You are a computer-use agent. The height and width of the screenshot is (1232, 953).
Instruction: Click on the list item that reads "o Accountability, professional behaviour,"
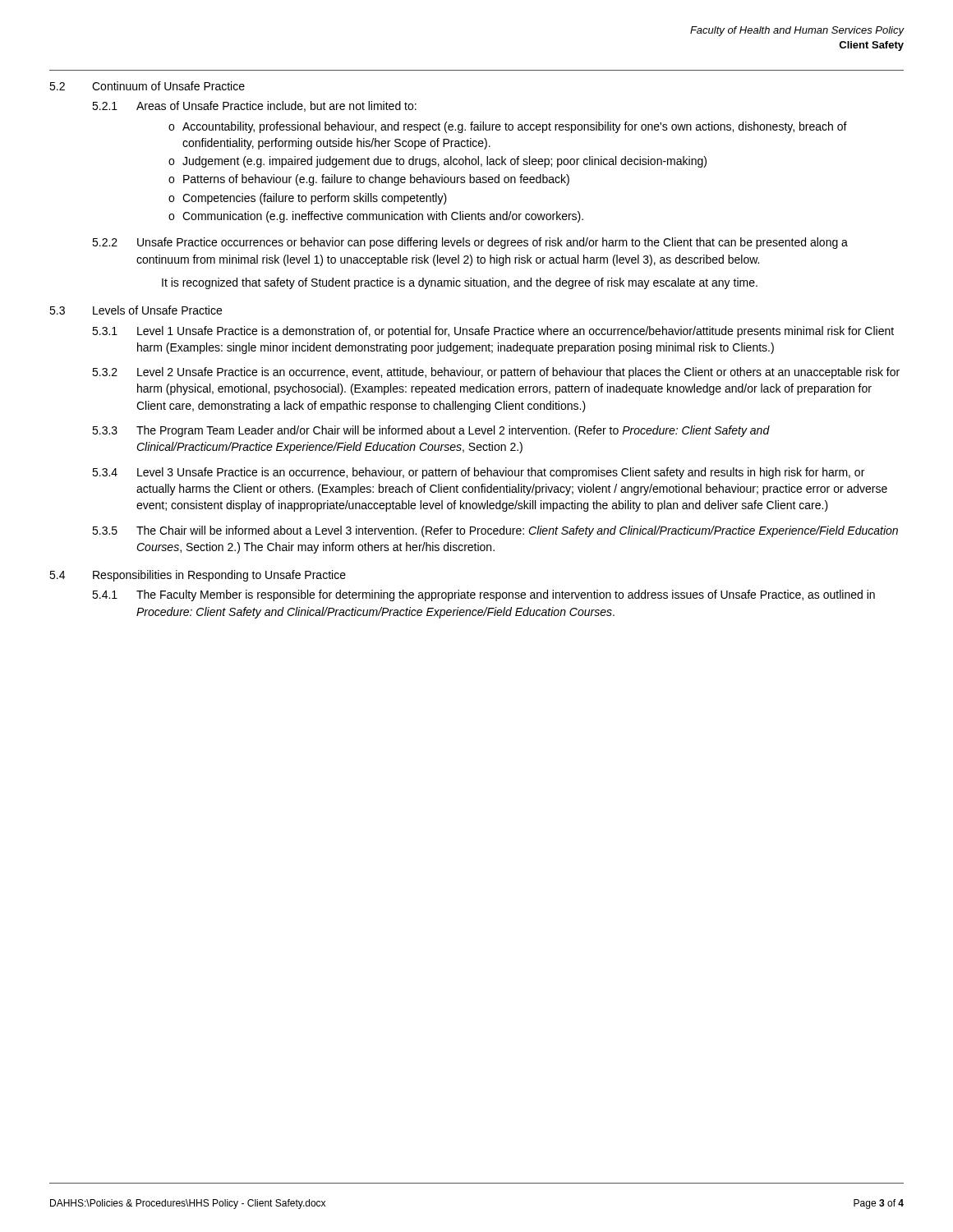(532, 135)
